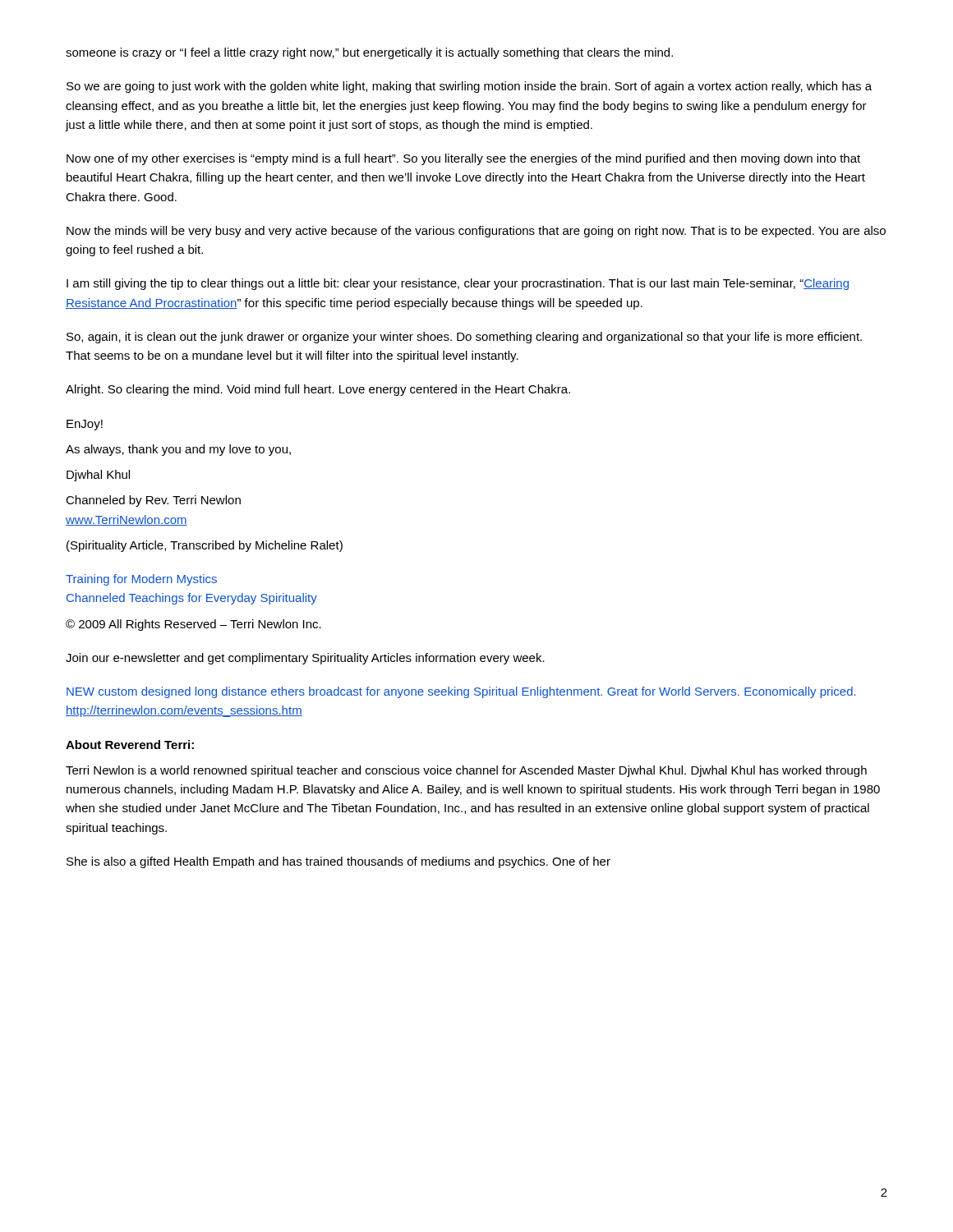953x1232 pixels.
Task: Where is the passage that starts "She is also"?
Action: (338, 861)
